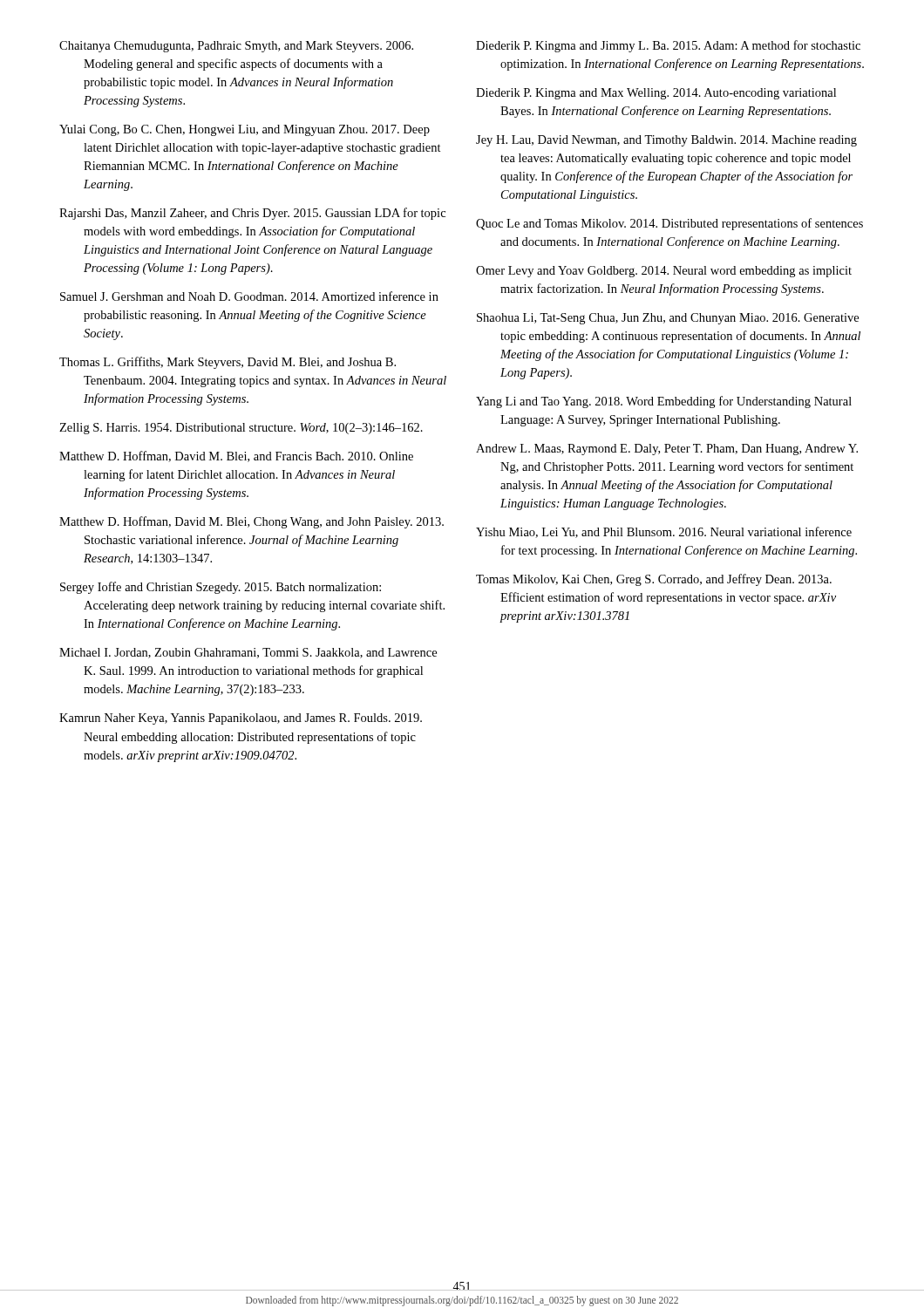This screenshot has width=924, height=1308.
Task: Find the list item that reads "Michael I. Jordan, Zoubin"
Action: coord(248,671)
